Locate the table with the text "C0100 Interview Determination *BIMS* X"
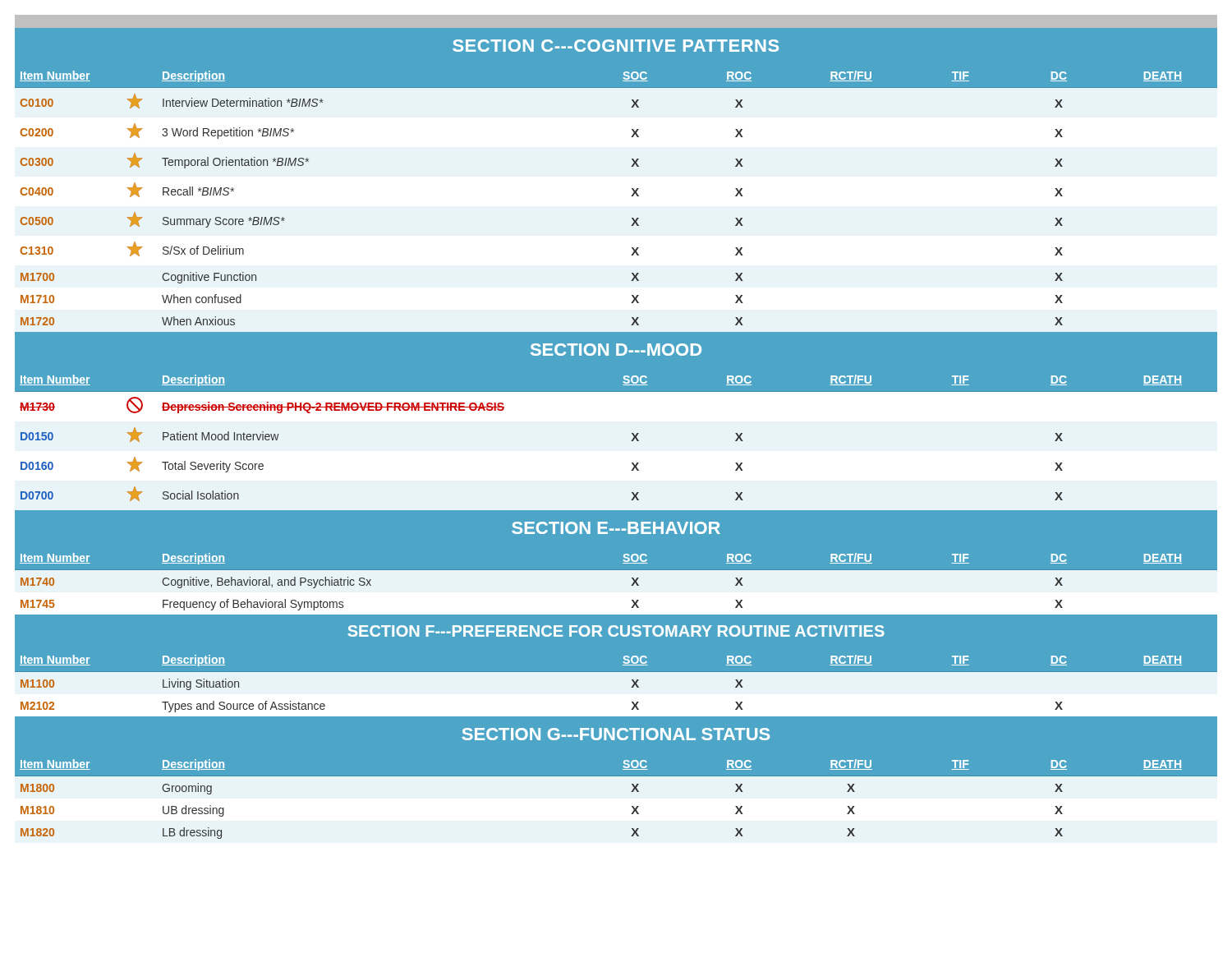 616,102
